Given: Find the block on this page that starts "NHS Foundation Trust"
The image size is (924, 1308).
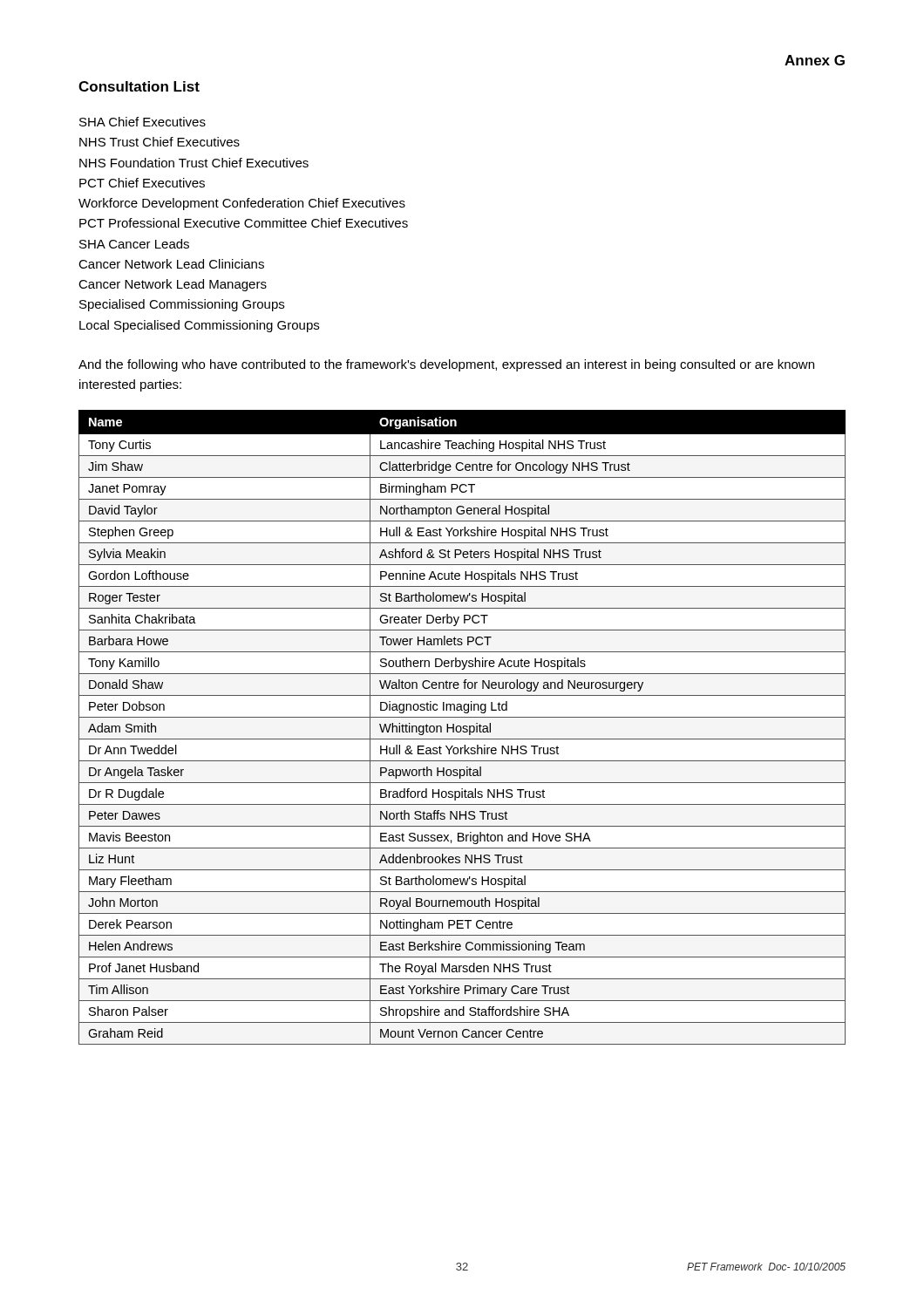Looking at the screenshot, I should point(194,162).
